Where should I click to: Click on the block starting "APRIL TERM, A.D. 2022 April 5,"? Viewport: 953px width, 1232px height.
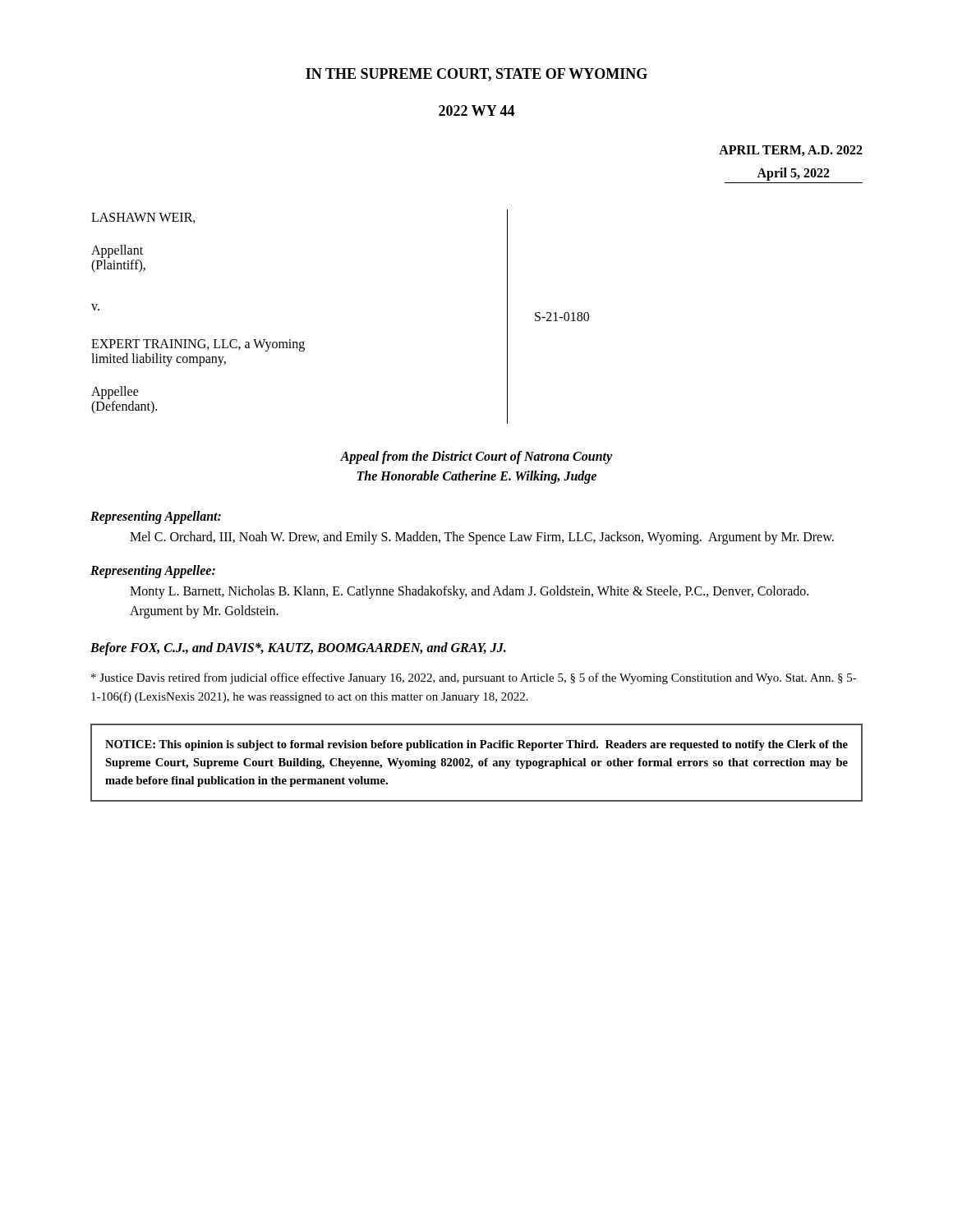coord(791,151)
